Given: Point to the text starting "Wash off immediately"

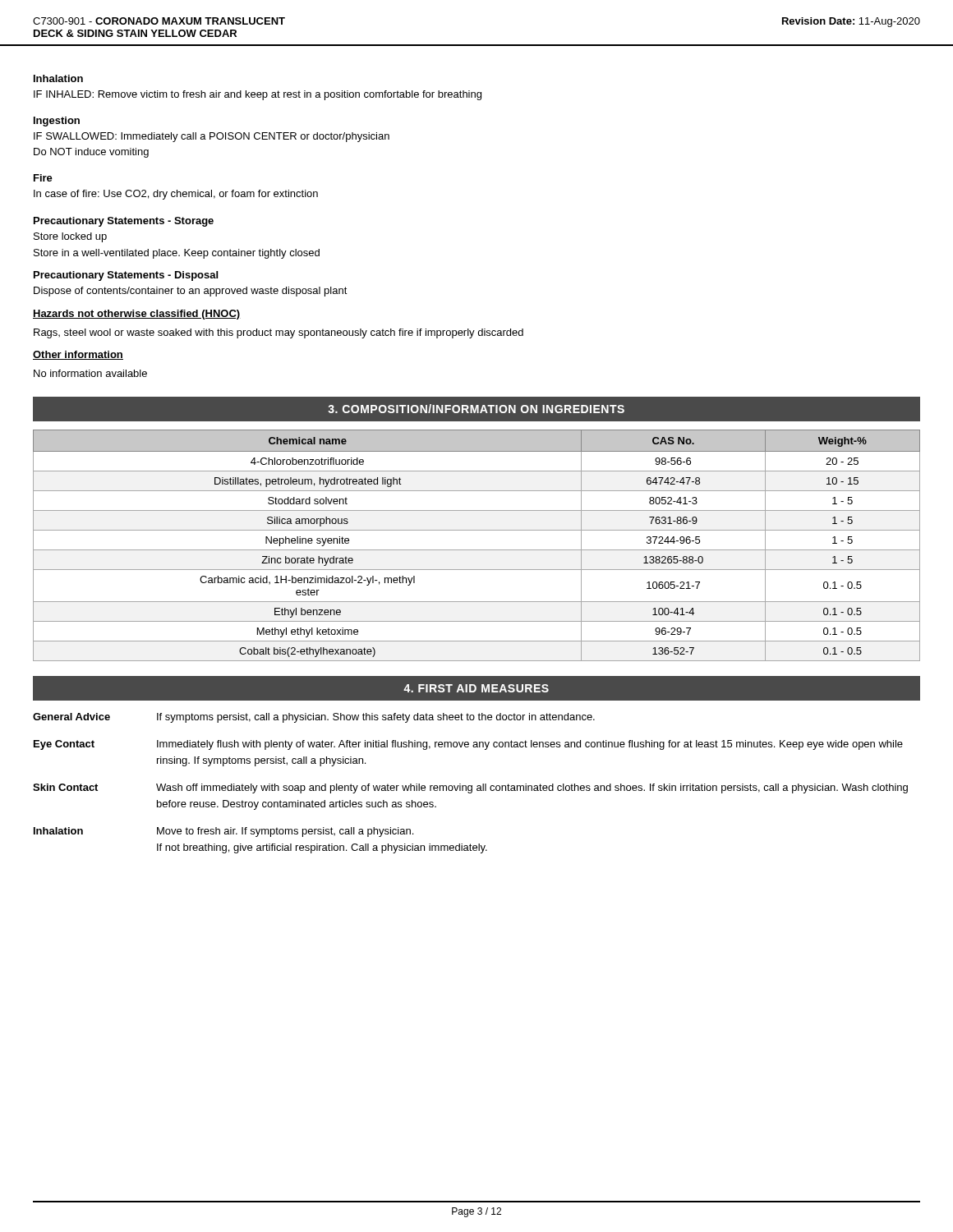Looking at the screenshot, I should (x=532, y=795).
